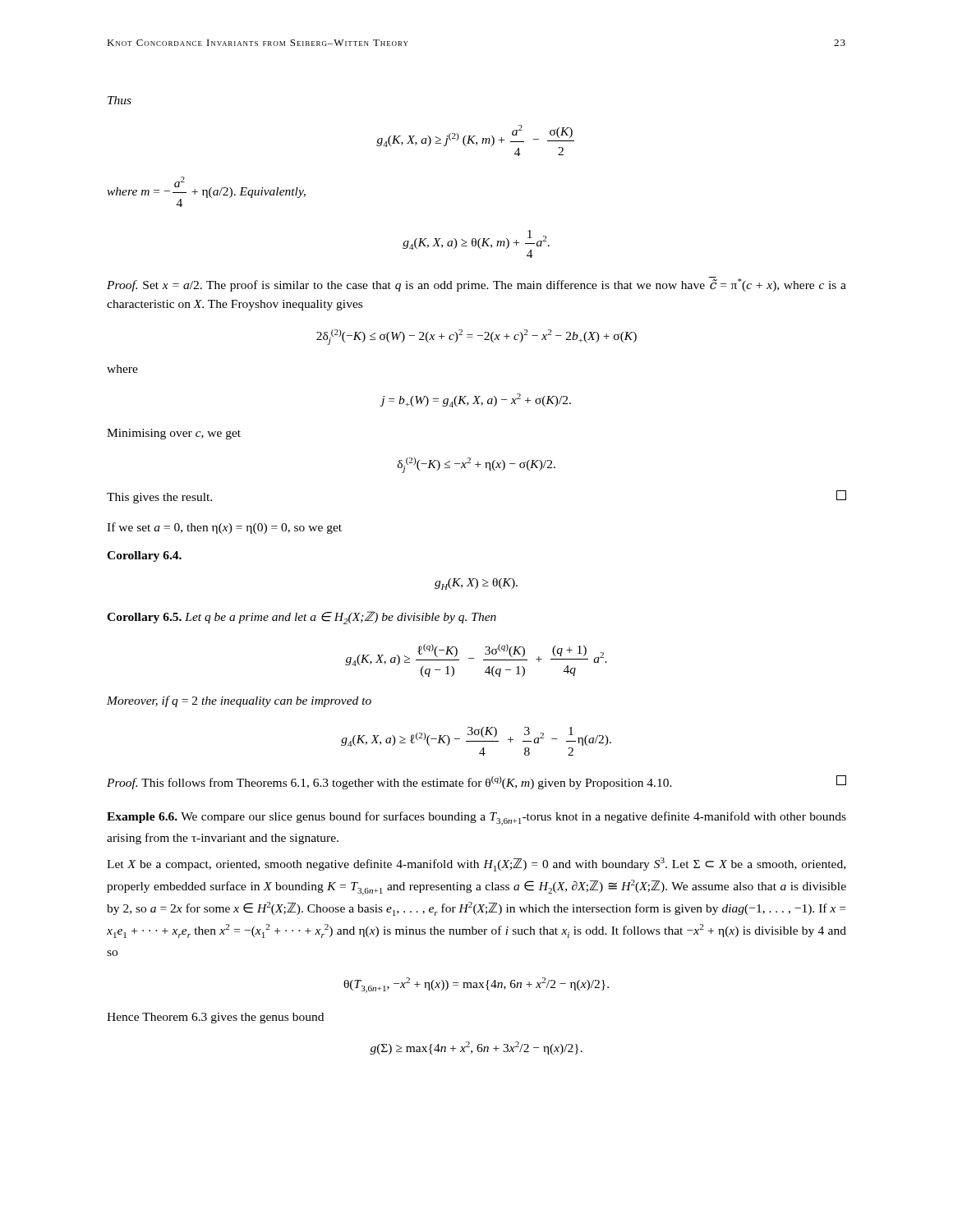
Task: Click on the text block containing "Proof. This follows from"
Action: click(x=476, y=782)
